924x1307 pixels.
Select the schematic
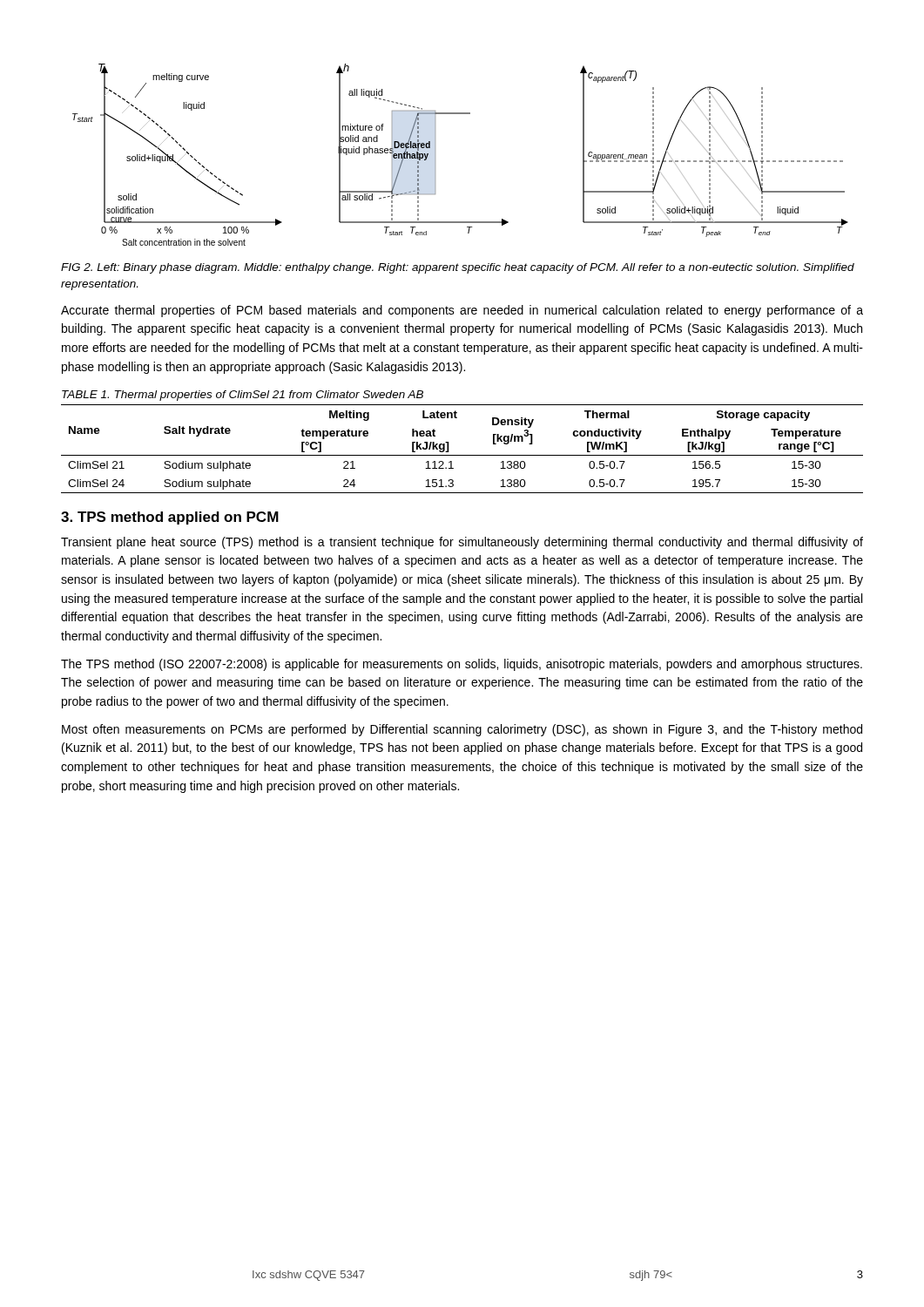[462, 152]
